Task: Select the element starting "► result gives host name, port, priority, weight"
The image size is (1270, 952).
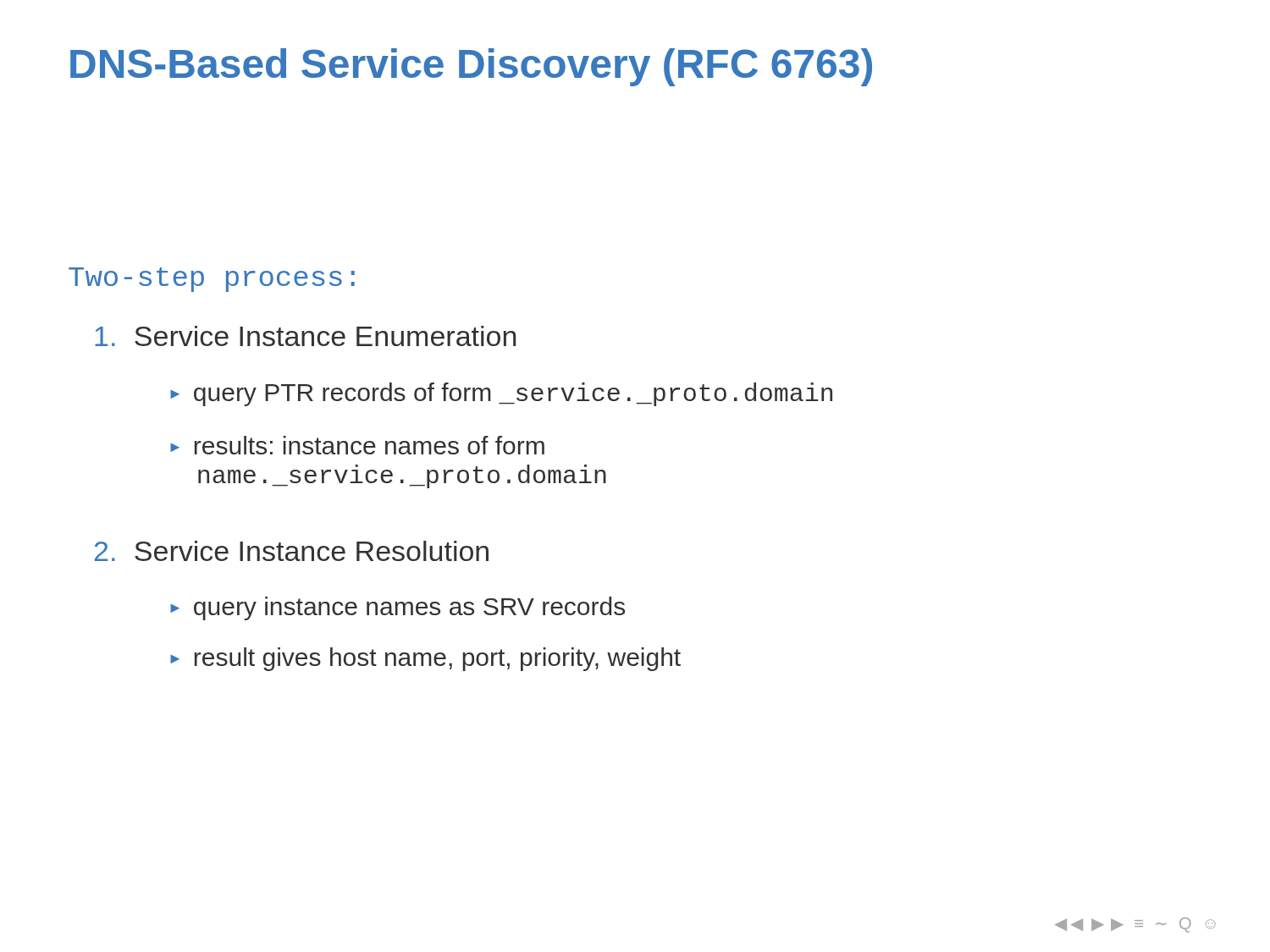Action: tap(424, 658)
